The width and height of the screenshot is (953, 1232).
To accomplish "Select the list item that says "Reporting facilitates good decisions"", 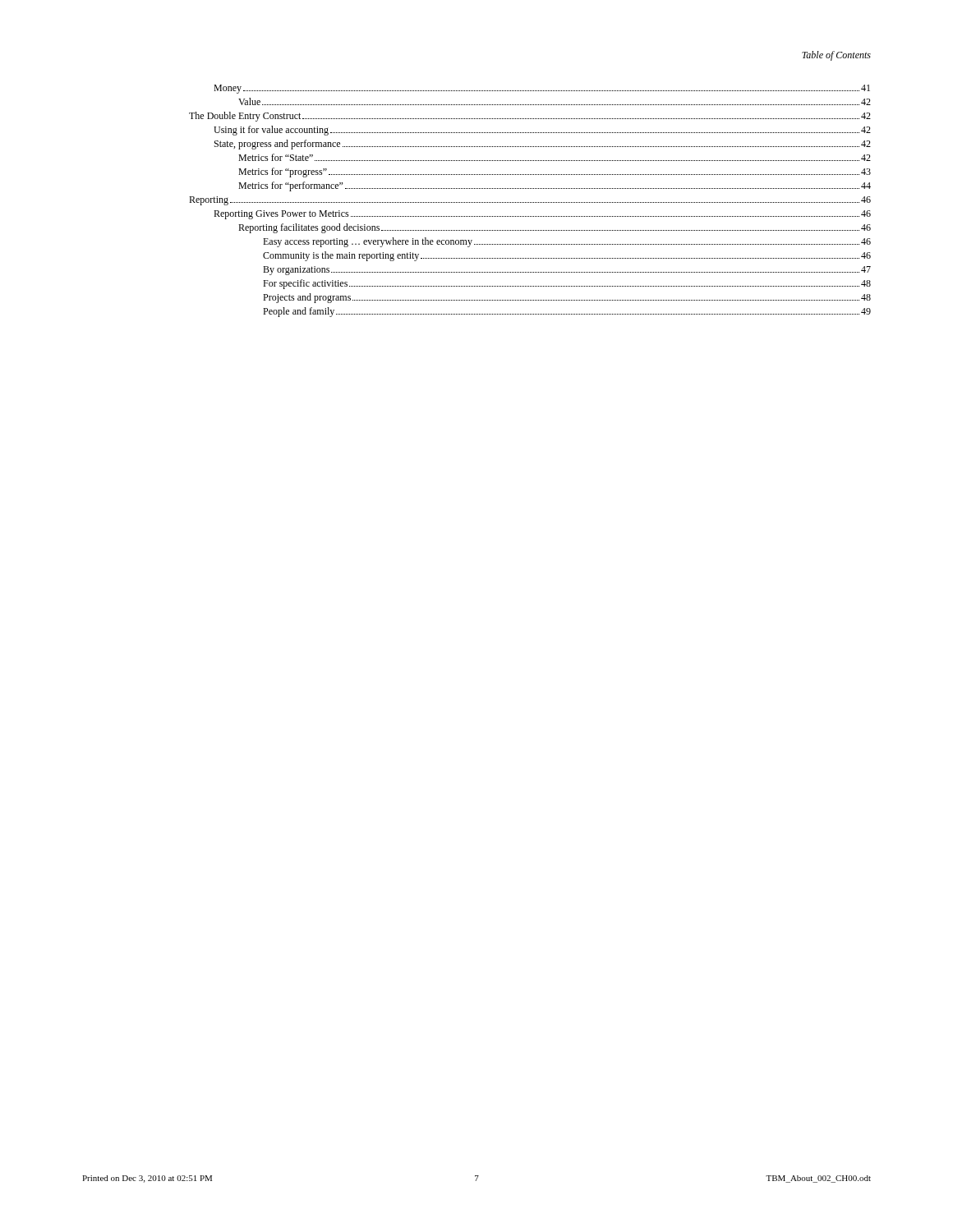I will [x=555, y=228].
